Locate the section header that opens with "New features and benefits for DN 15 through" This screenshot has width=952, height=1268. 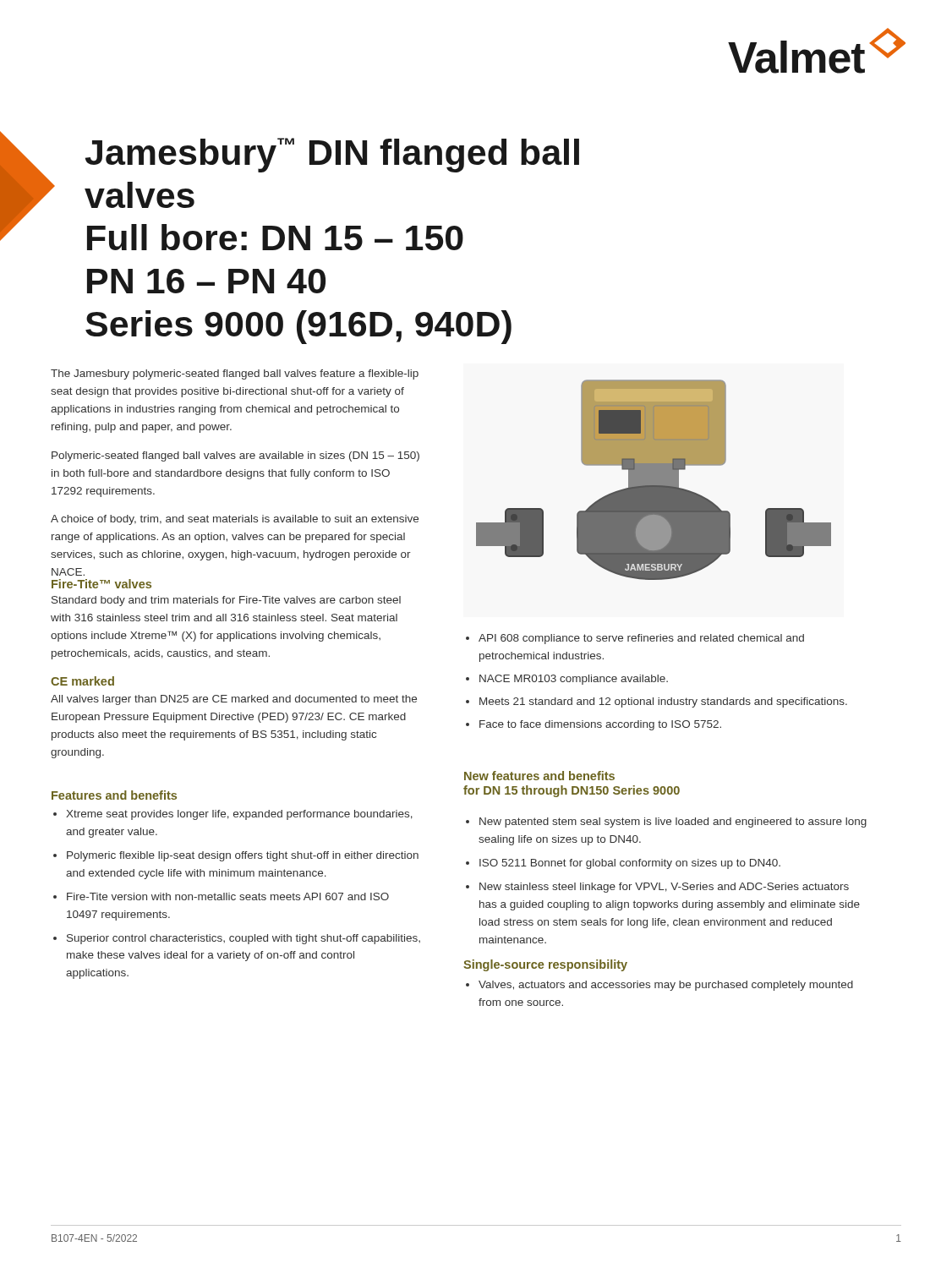(665, 784)
